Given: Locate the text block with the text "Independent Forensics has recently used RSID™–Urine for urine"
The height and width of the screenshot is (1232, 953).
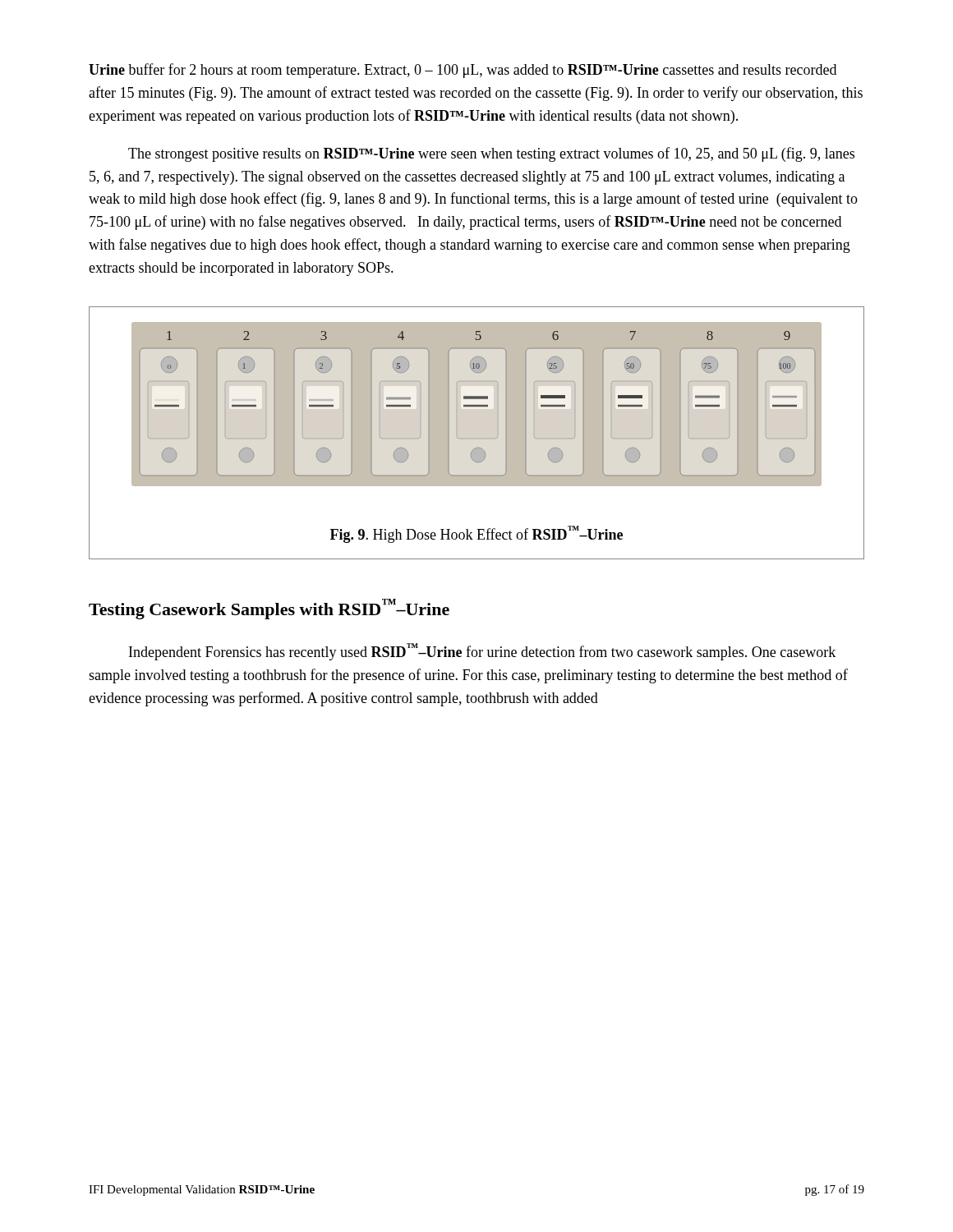Looking at the screenshot, I should [x=468, y=674].
